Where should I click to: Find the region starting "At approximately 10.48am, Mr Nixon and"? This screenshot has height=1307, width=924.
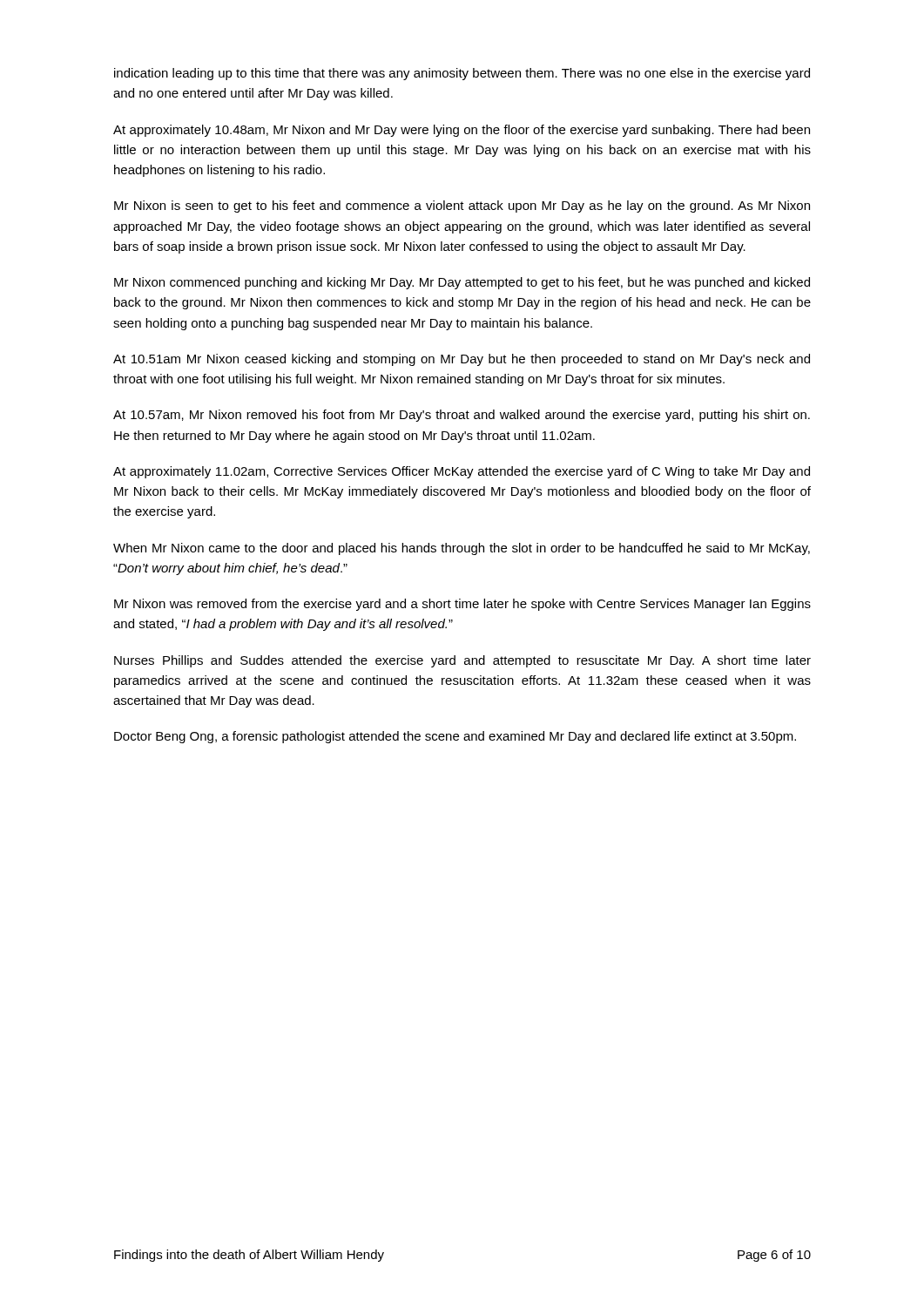pos(462,149)
